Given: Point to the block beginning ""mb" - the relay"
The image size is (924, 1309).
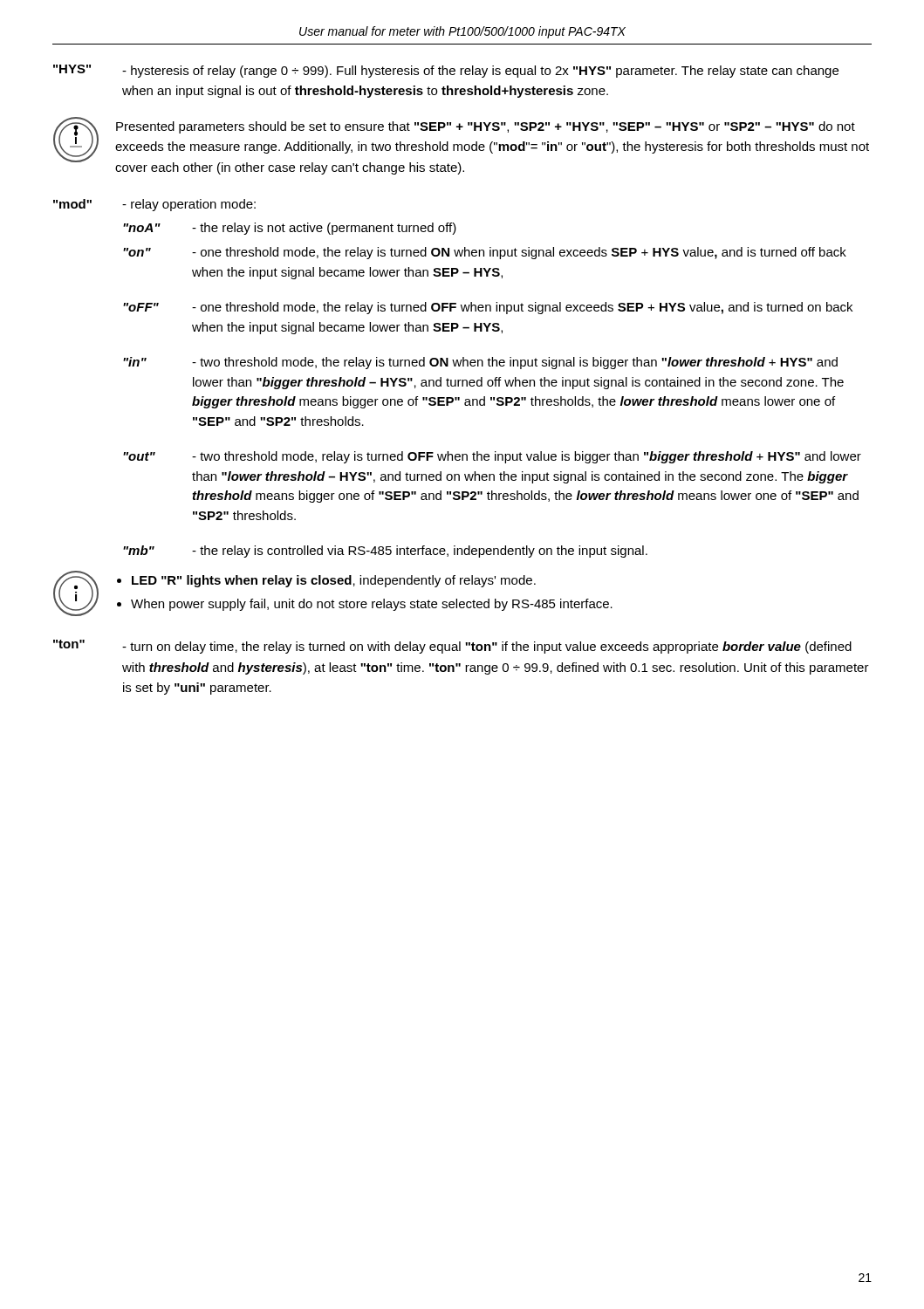Looking at the screenshot, I should (497, 551).
